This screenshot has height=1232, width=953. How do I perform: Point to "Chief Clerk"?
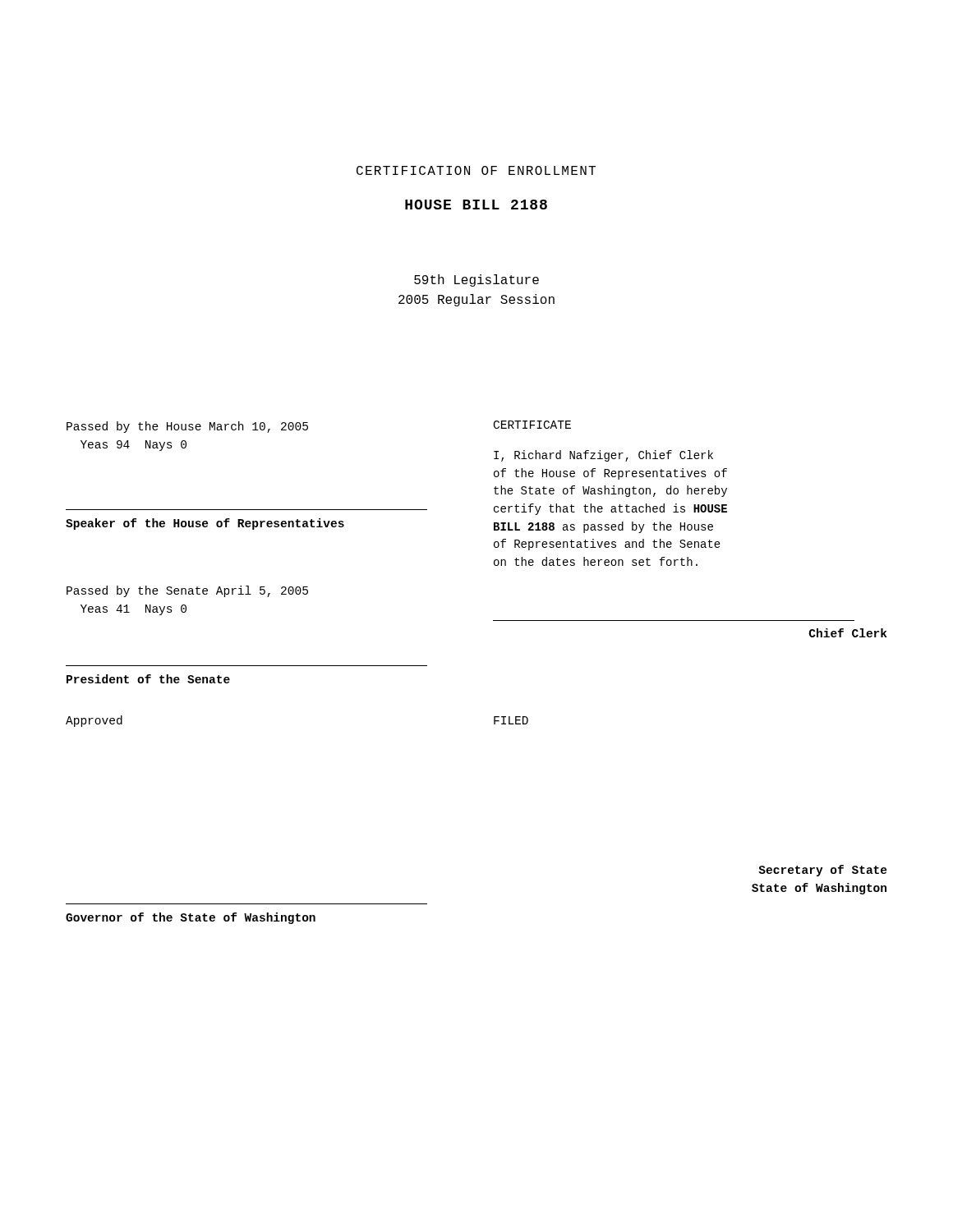[x=848, y=634]
